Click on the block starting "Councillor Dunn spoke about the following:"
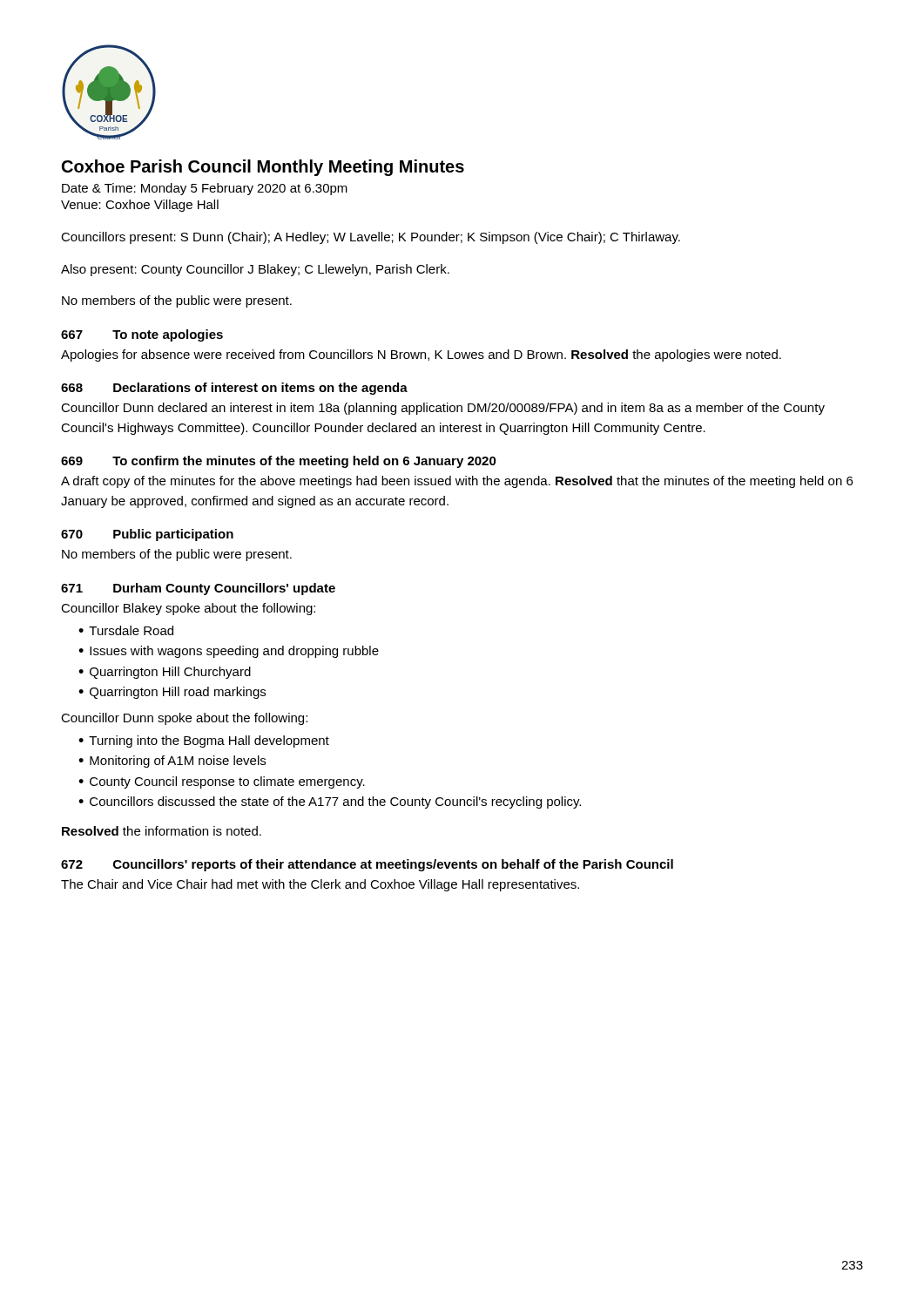The width and height of the screenshot is (924, 1307). click(185, 717)
